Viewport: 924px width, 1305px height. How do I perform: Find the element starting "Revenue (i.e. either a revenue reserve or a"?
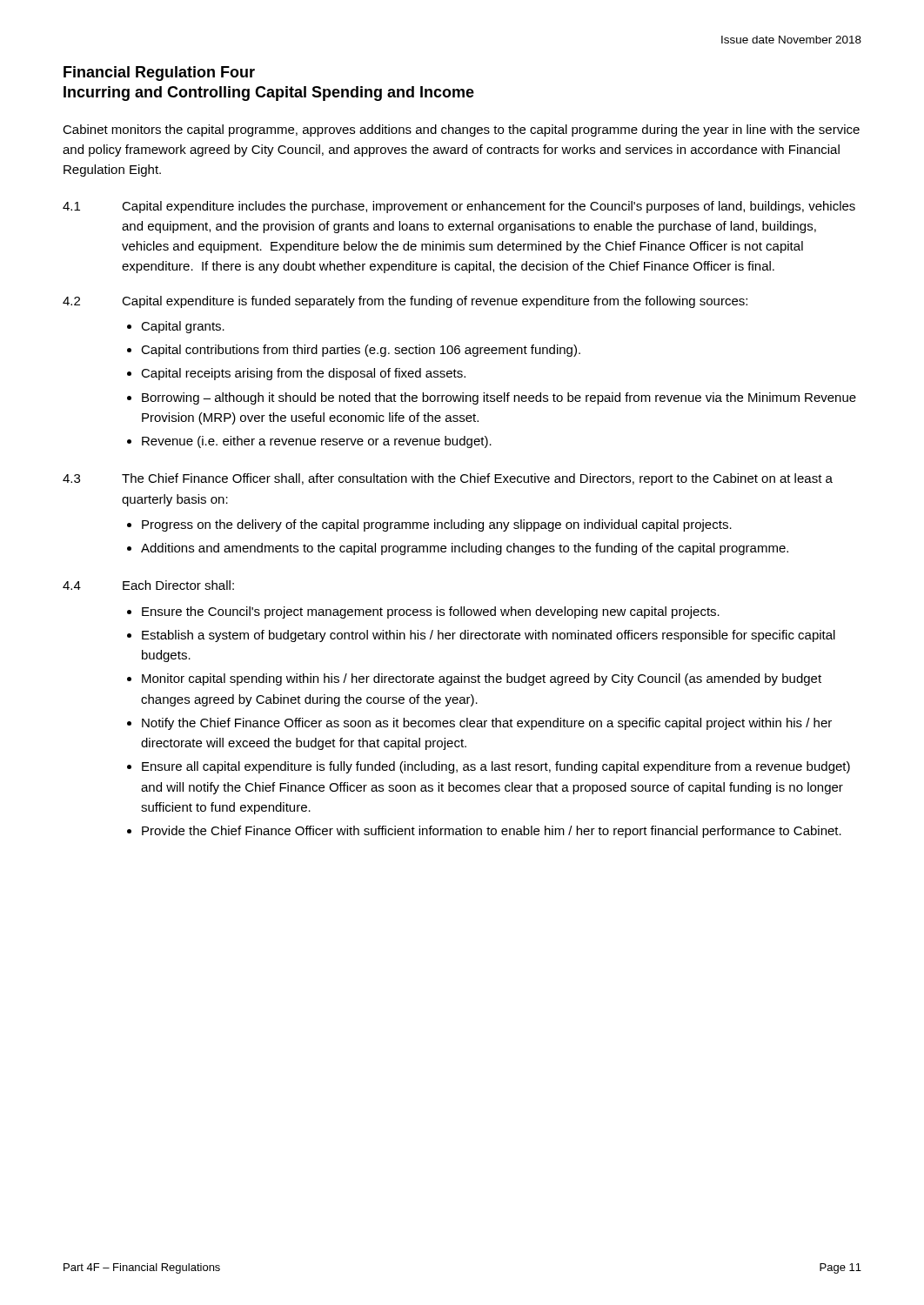[x=317, y=441]
